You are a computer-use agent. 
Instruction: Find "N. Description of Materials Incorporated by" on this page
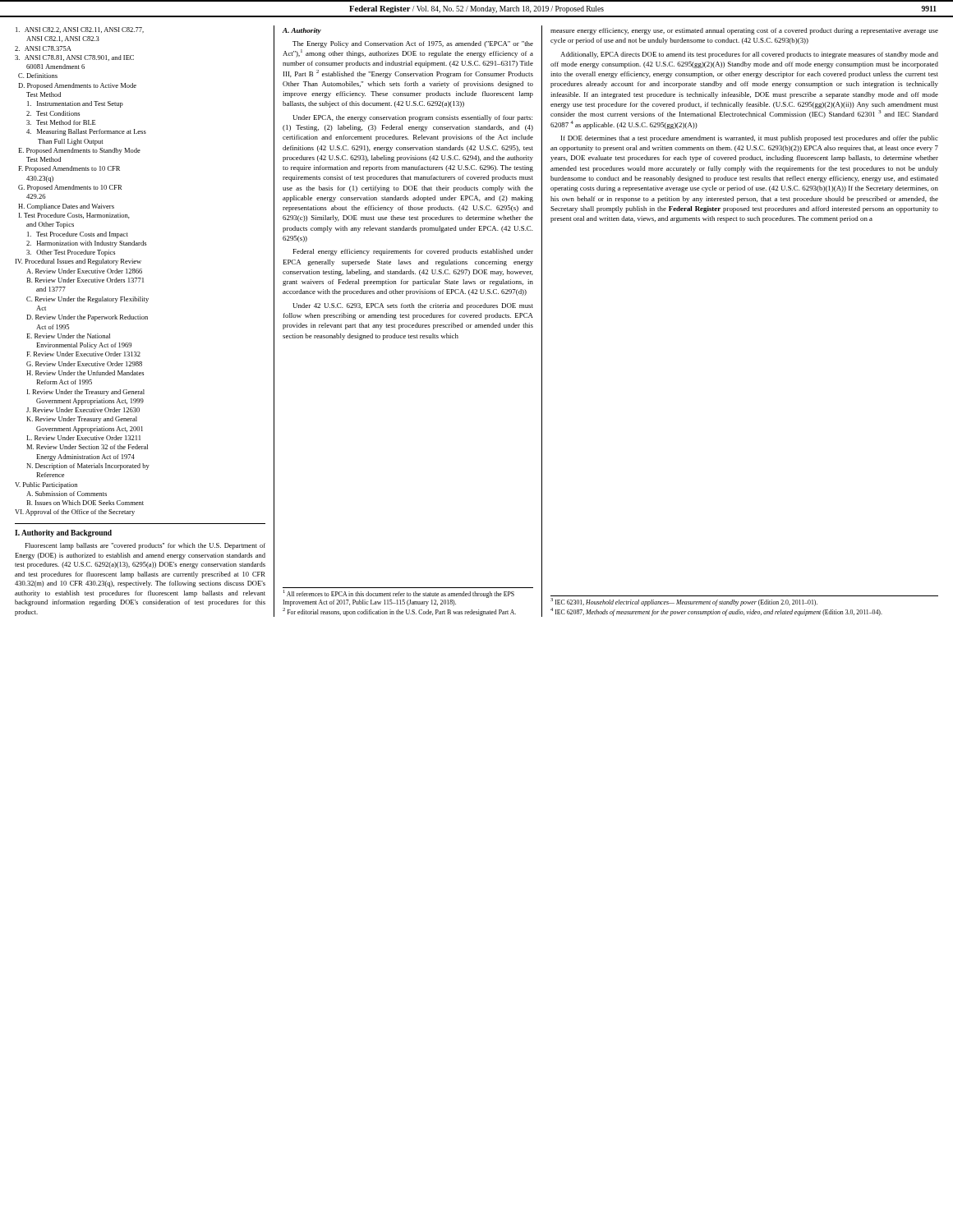pyautogui.click(x=88, y=466)
